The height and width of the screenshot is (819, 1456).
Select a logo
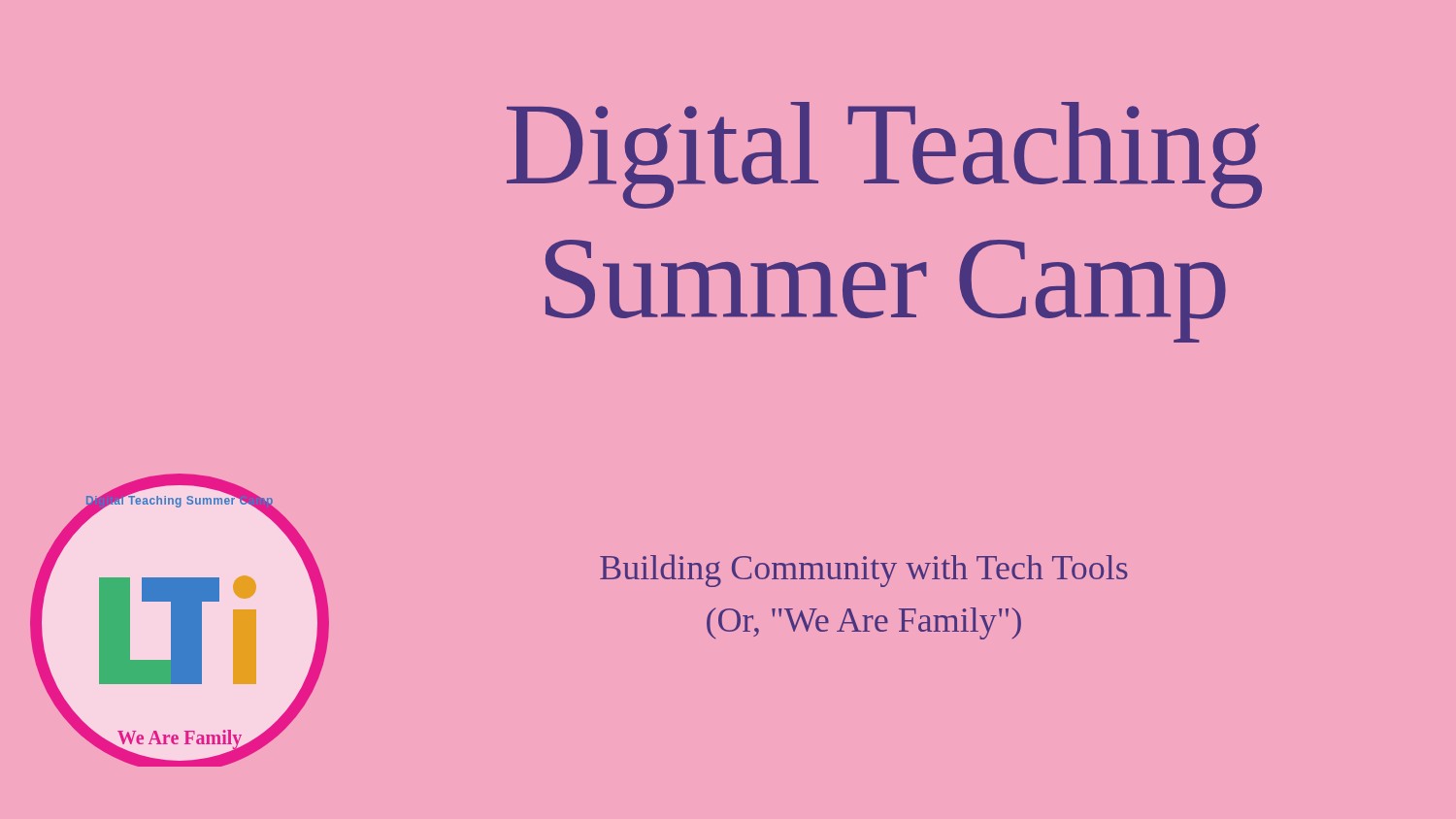coord(180,616)
